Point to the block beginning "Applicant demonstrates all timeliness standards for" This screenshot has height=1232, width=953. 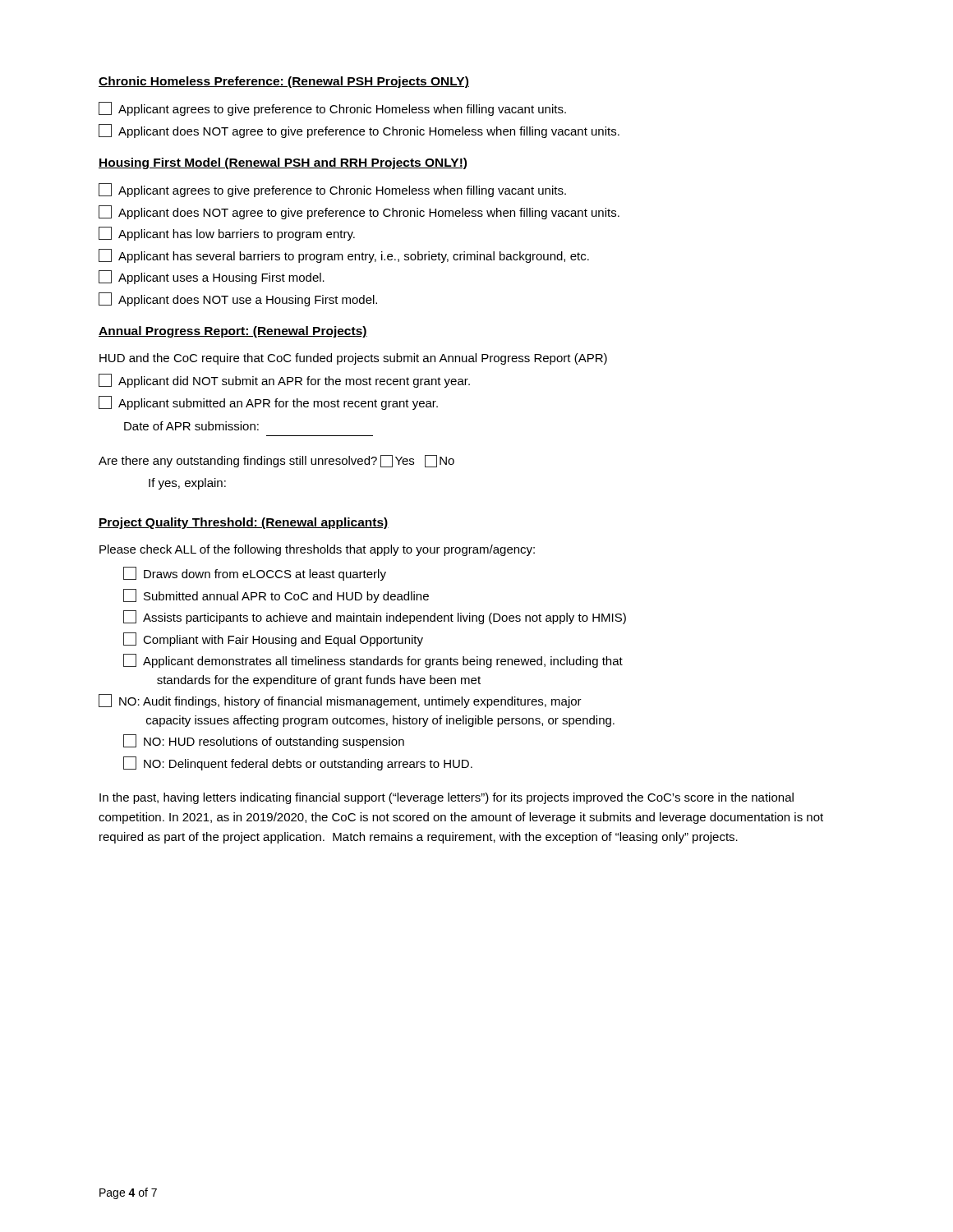pos(489,671)
